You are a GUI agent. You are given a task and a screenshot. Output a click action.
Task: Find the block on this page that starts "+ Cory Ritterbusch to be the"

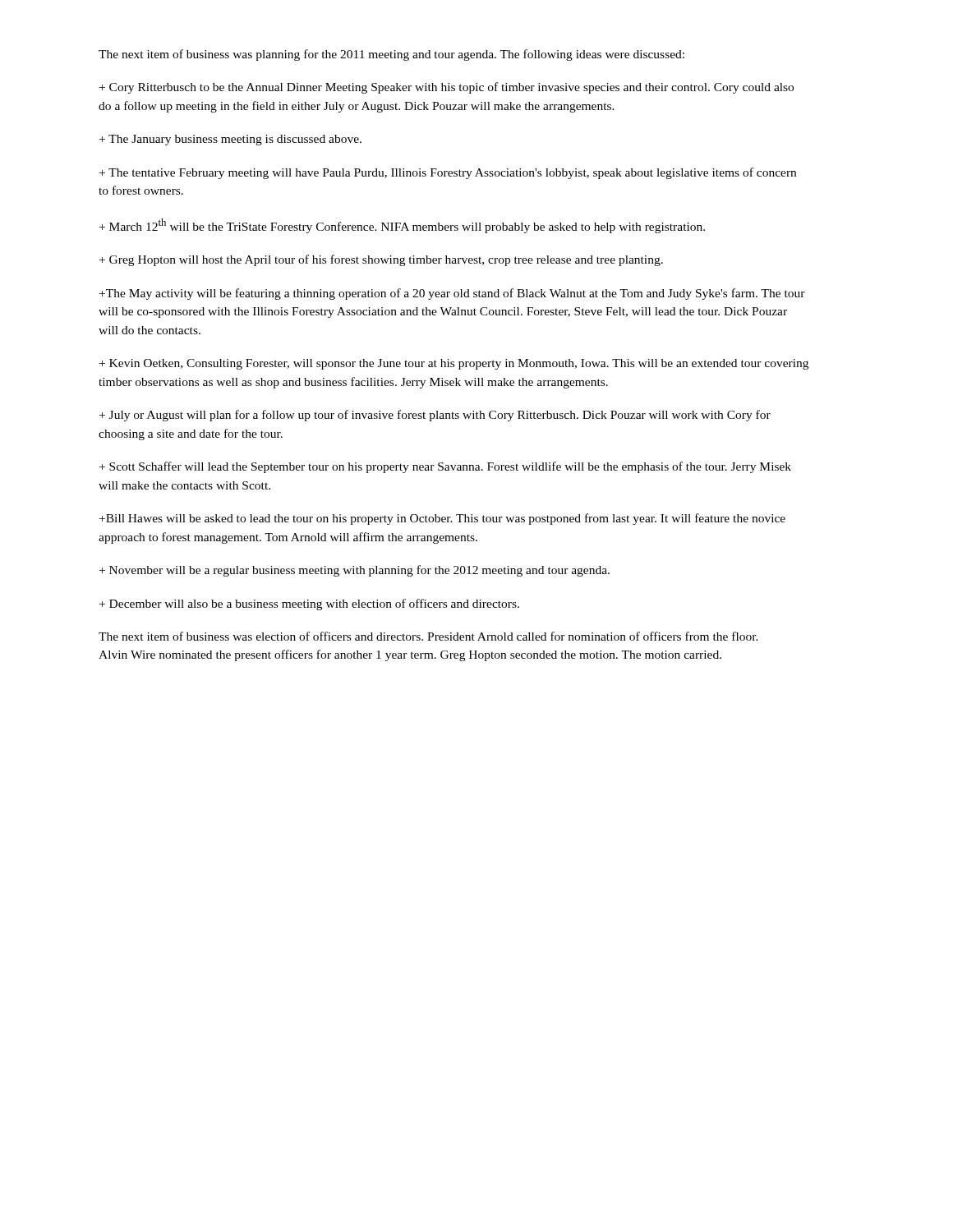point(446,96)
